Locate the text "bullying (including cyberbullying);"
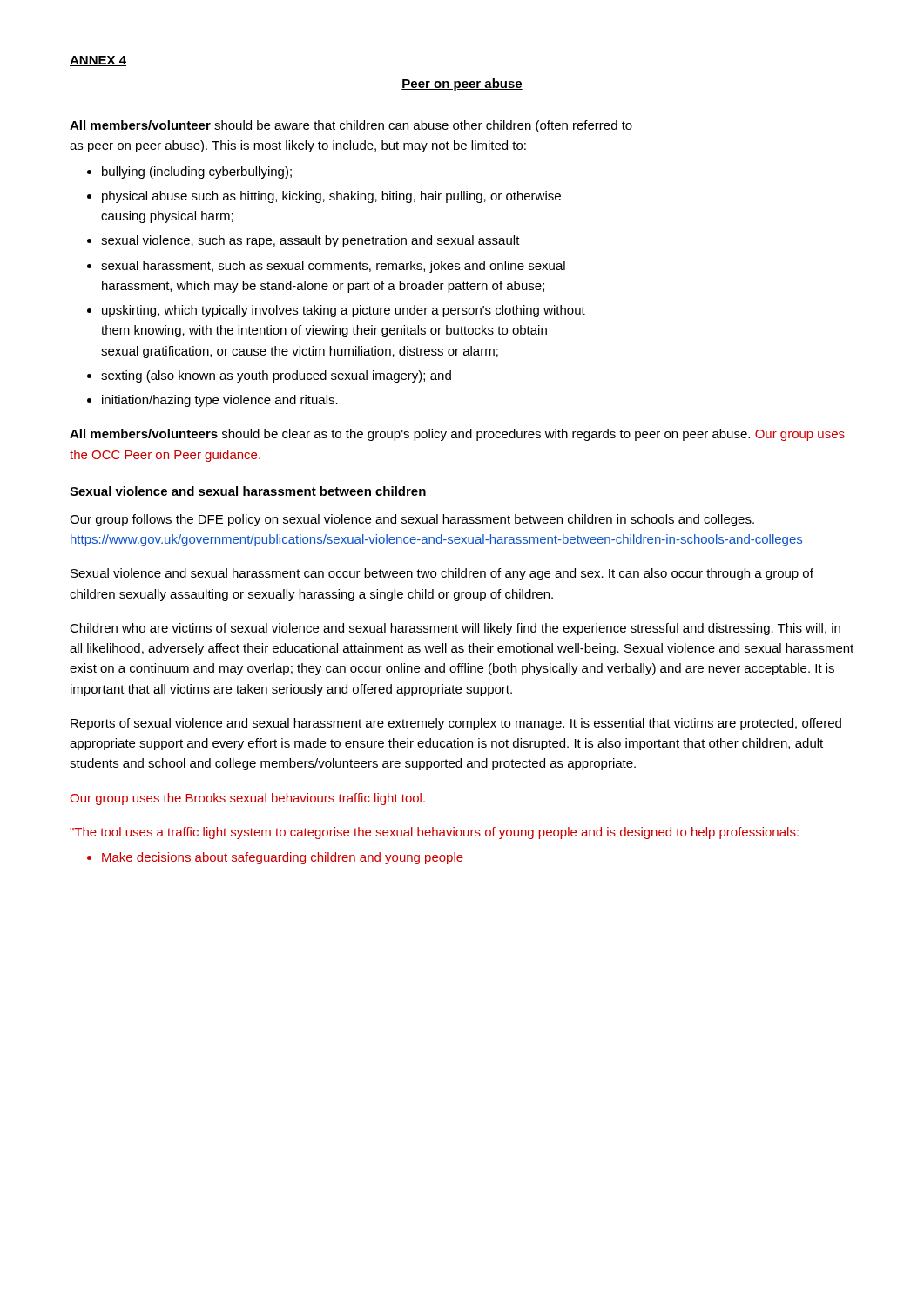The width and height of the screenshot is (924, 1307). 197,171
